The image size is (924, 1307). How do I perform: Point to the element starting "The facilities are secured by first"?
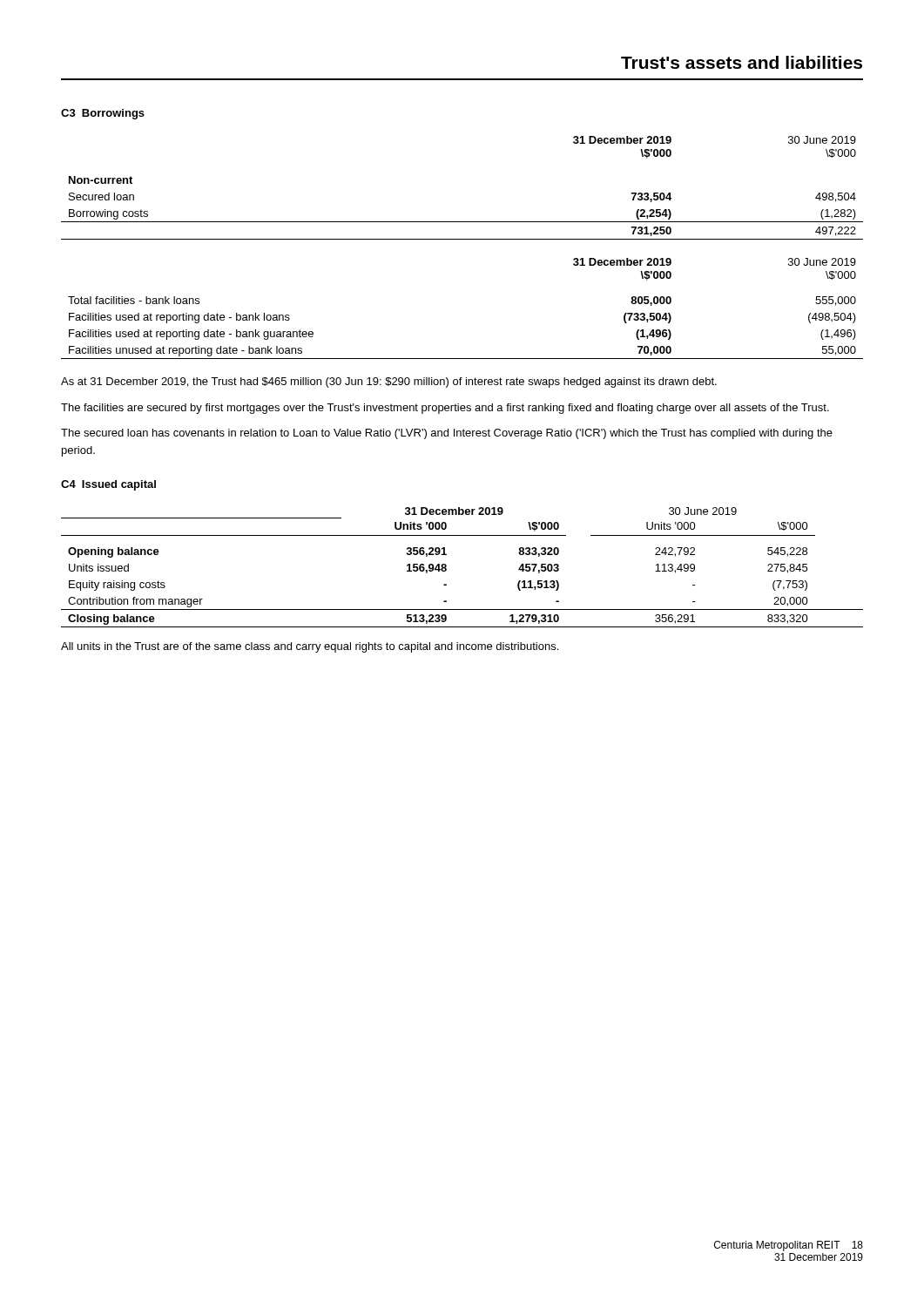point(445,407)
